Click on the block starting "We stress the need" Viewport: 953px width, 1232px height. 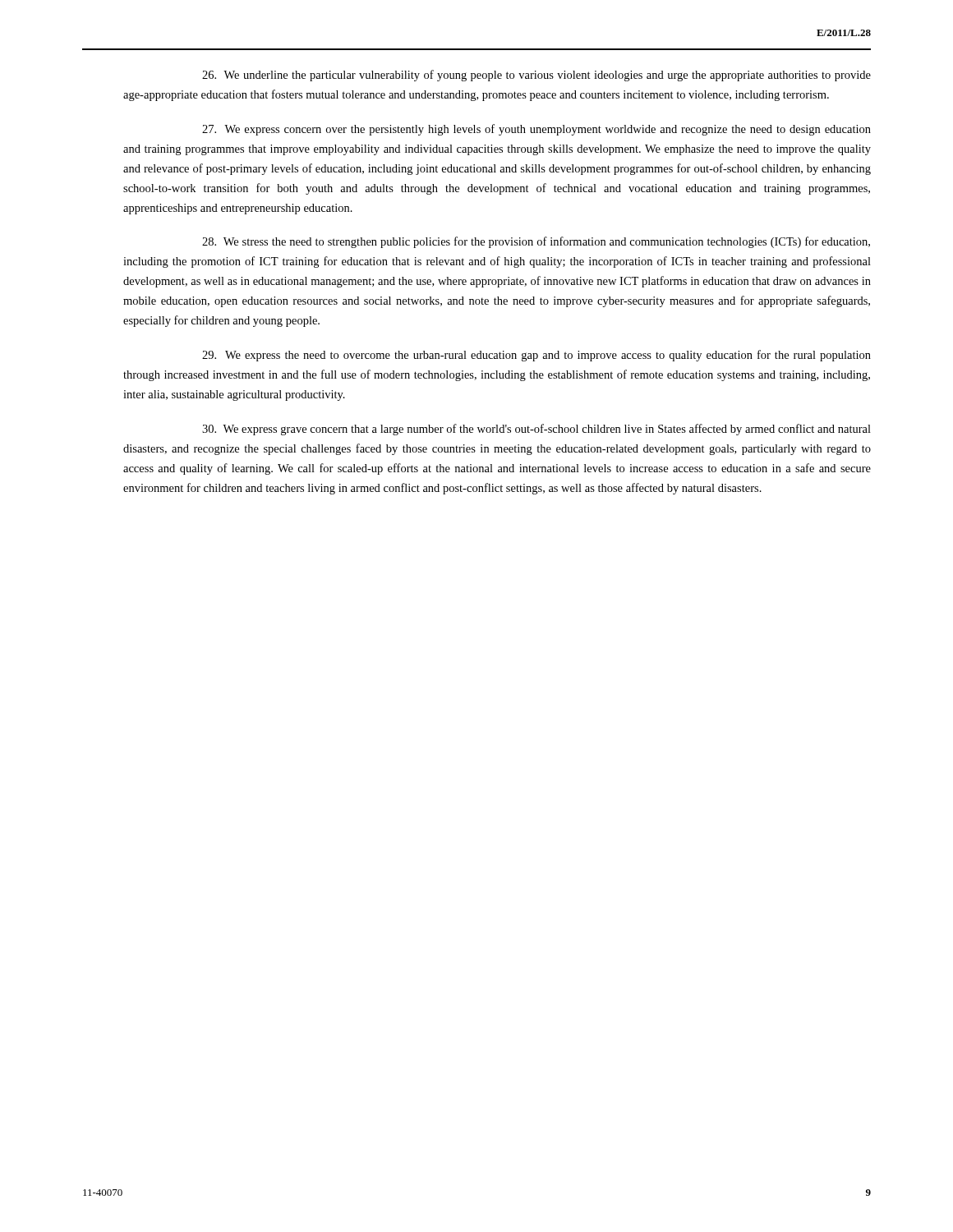[x=497, y=281]
